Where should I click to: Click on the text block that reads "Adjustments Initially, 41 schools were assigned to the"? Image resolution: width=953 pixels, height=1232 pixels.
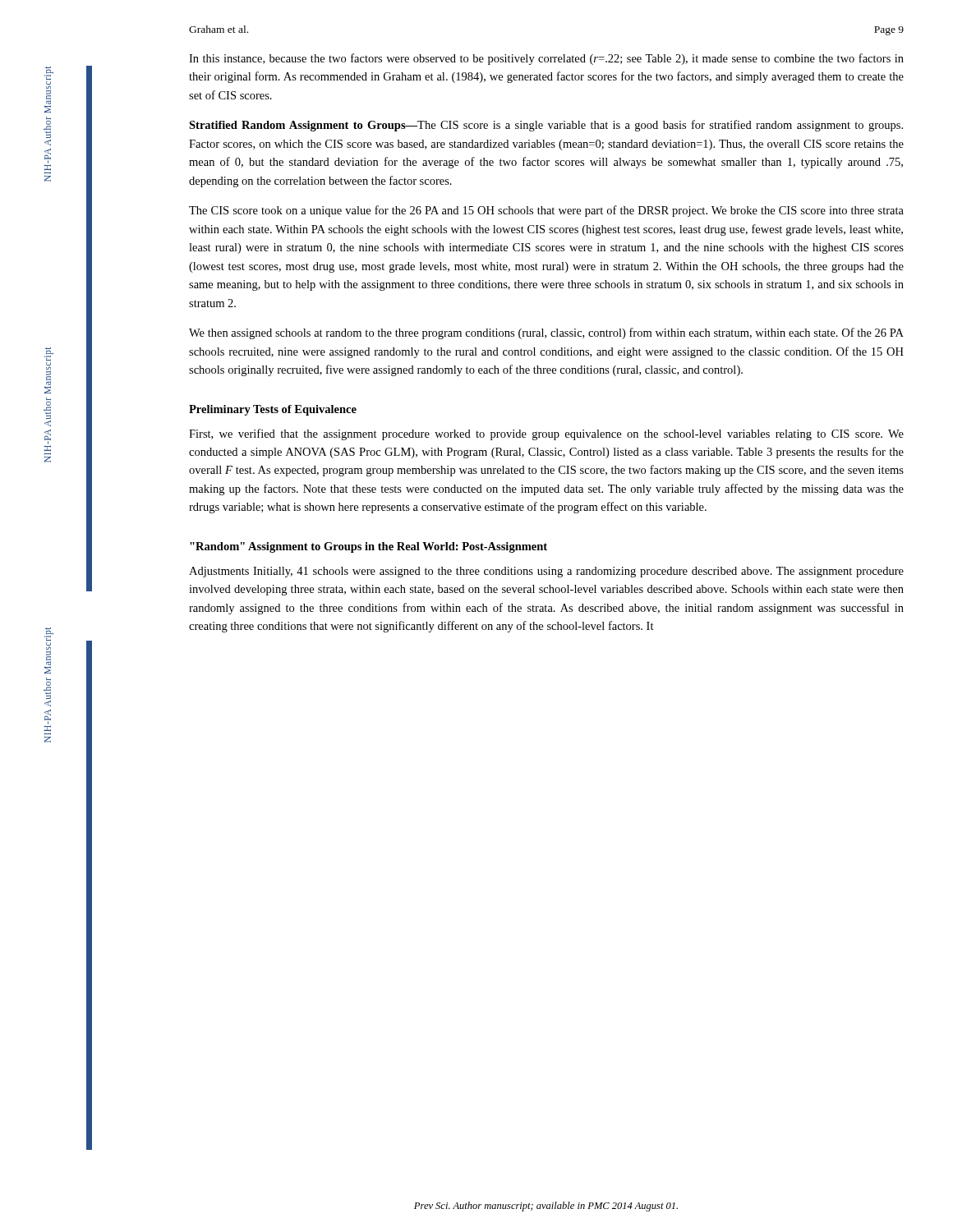pyautogui.click(x=546, y=598)
